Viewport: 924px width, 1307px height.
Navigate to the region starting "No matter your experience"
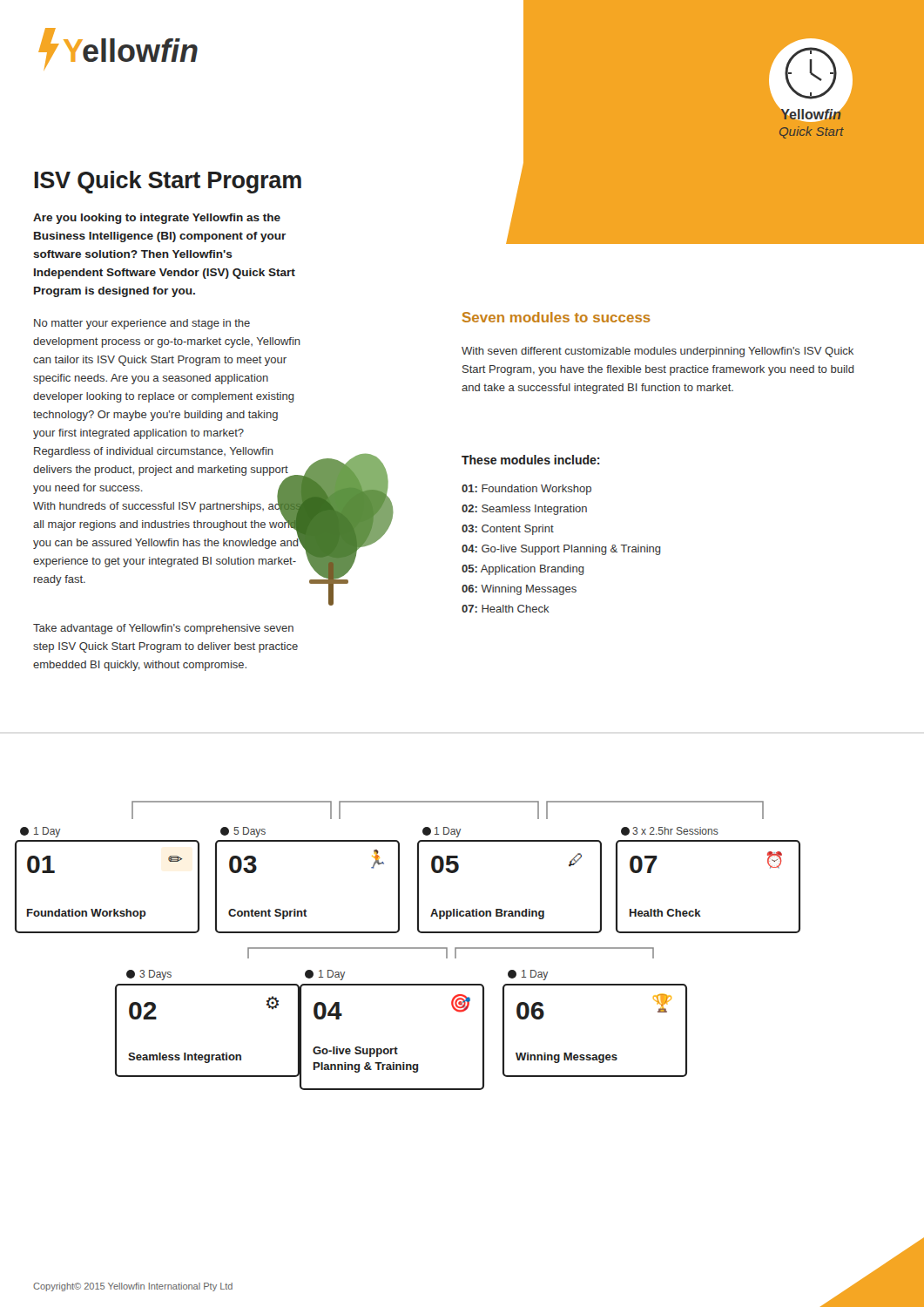coord(167,405)
